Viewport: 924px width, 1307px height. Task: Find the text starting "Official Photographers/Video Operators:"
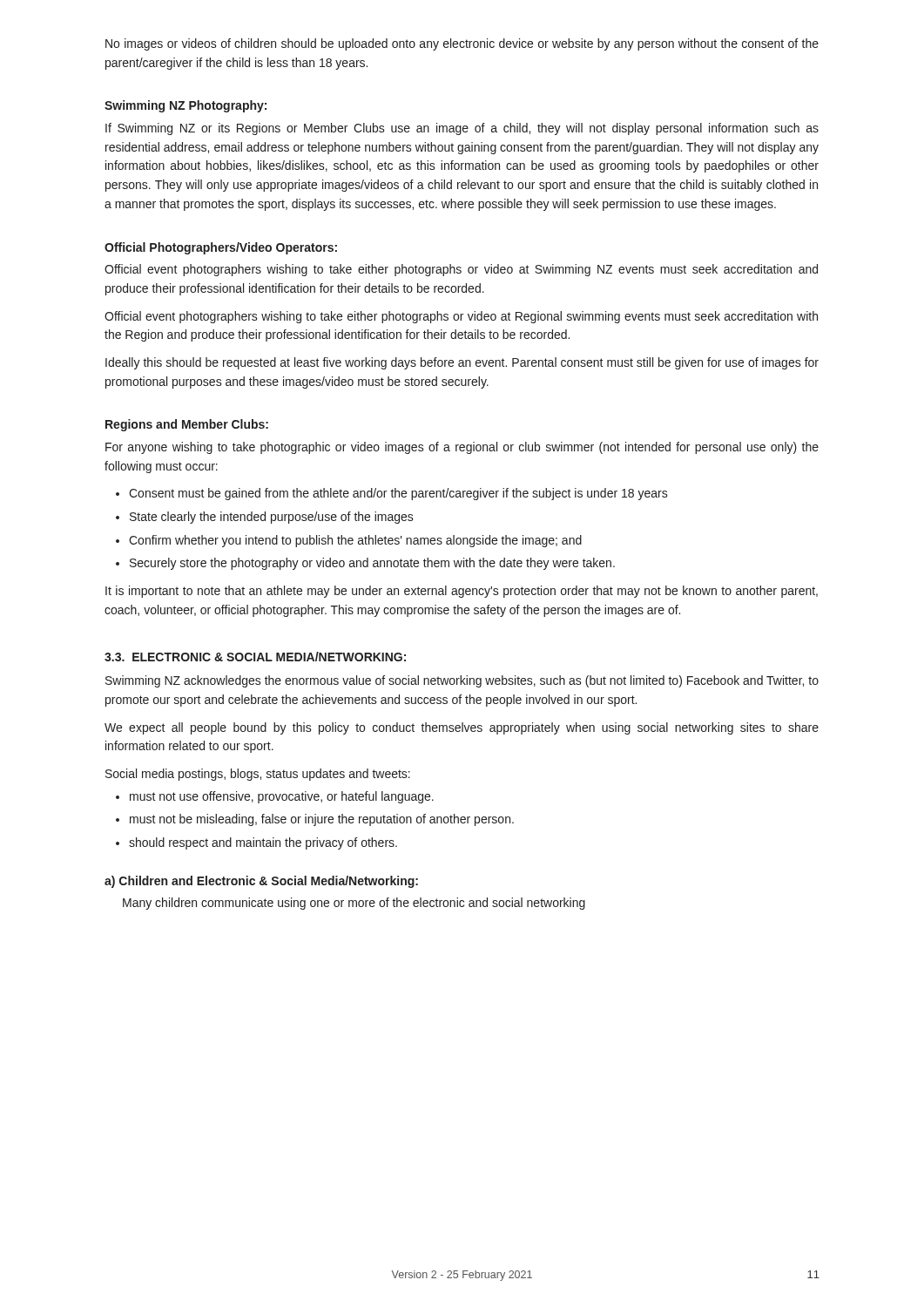pos(221,248)
